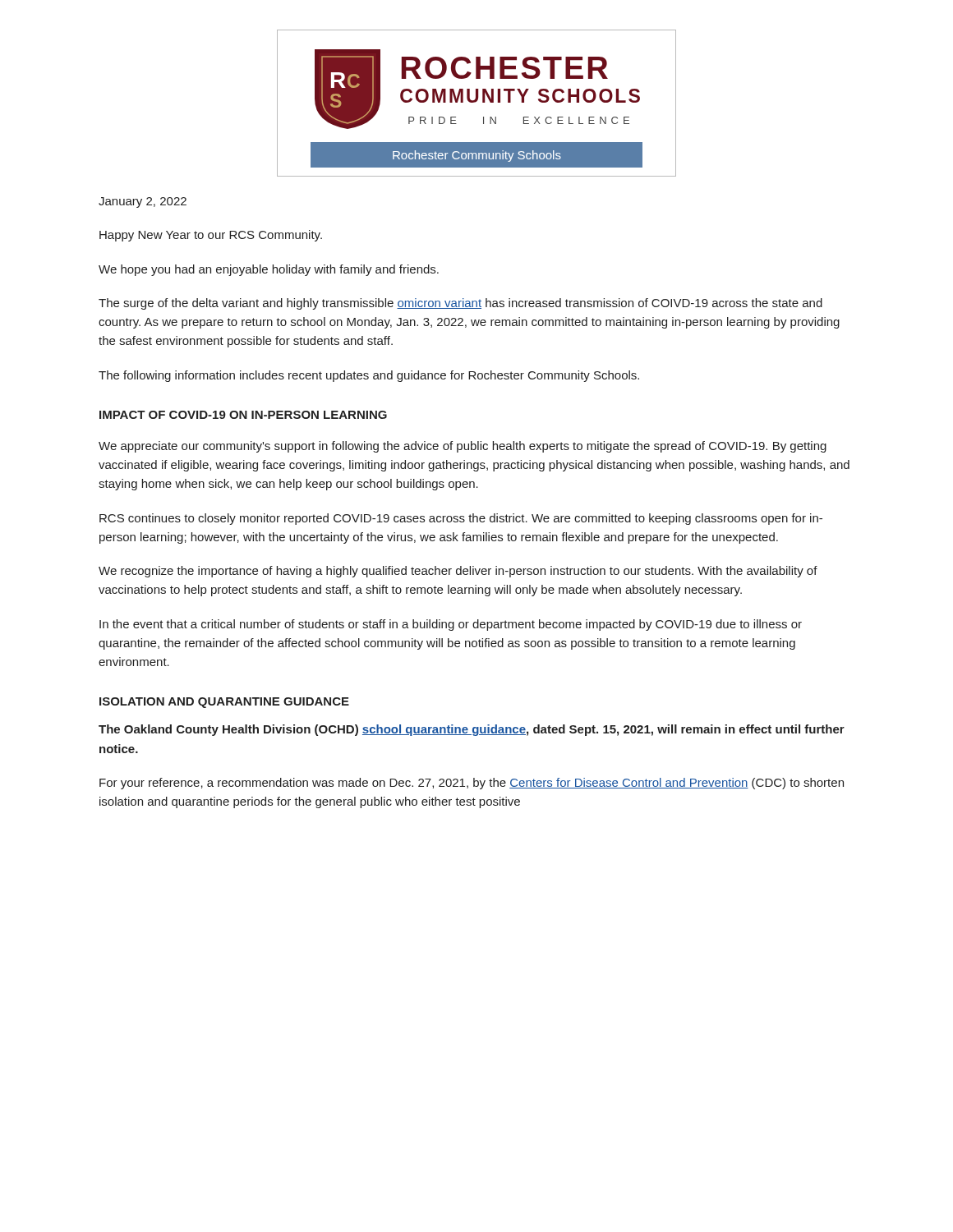Find the logo

coord(476,88)
